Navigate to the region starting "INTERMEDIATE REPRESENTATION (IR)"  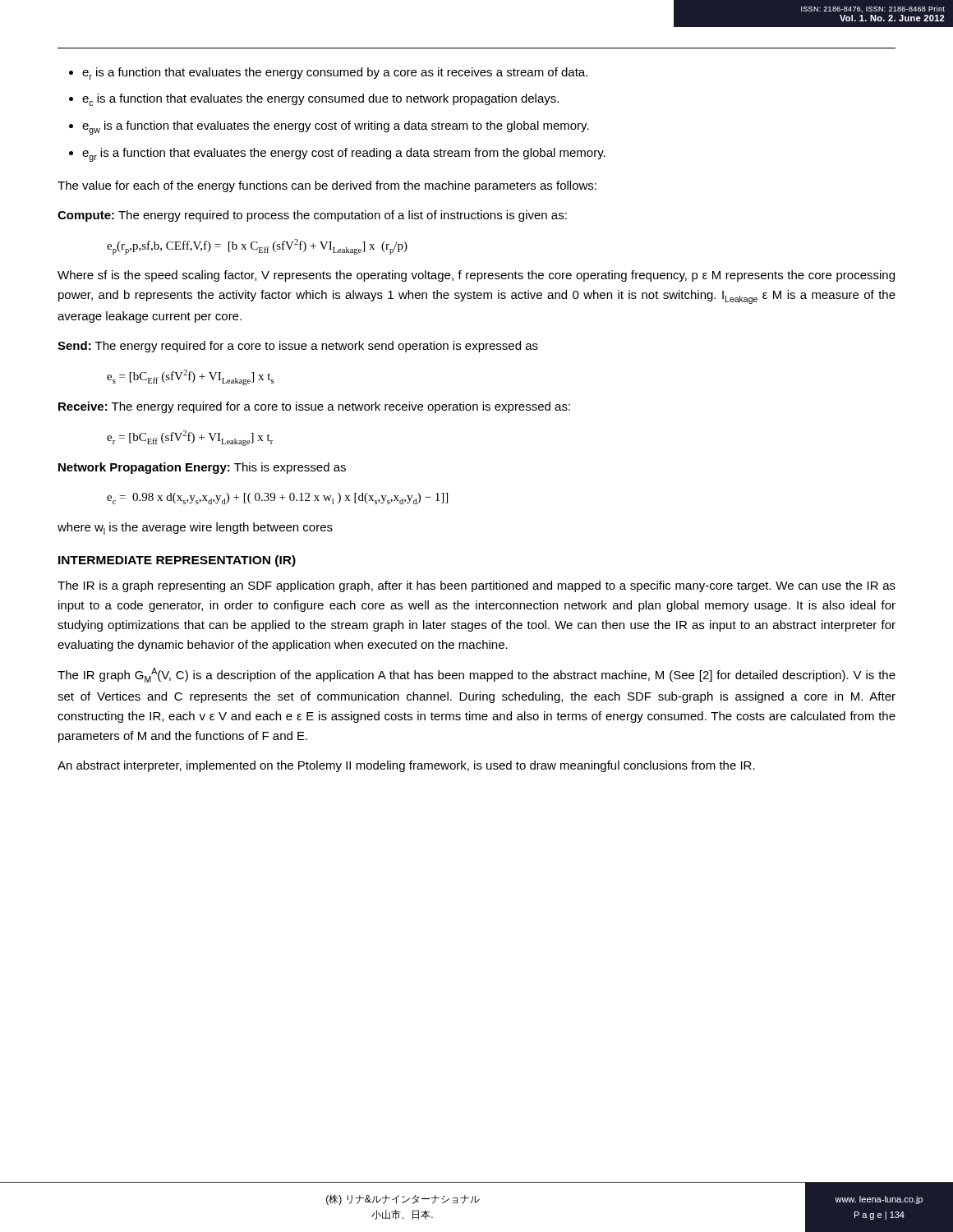click(177, 560)
